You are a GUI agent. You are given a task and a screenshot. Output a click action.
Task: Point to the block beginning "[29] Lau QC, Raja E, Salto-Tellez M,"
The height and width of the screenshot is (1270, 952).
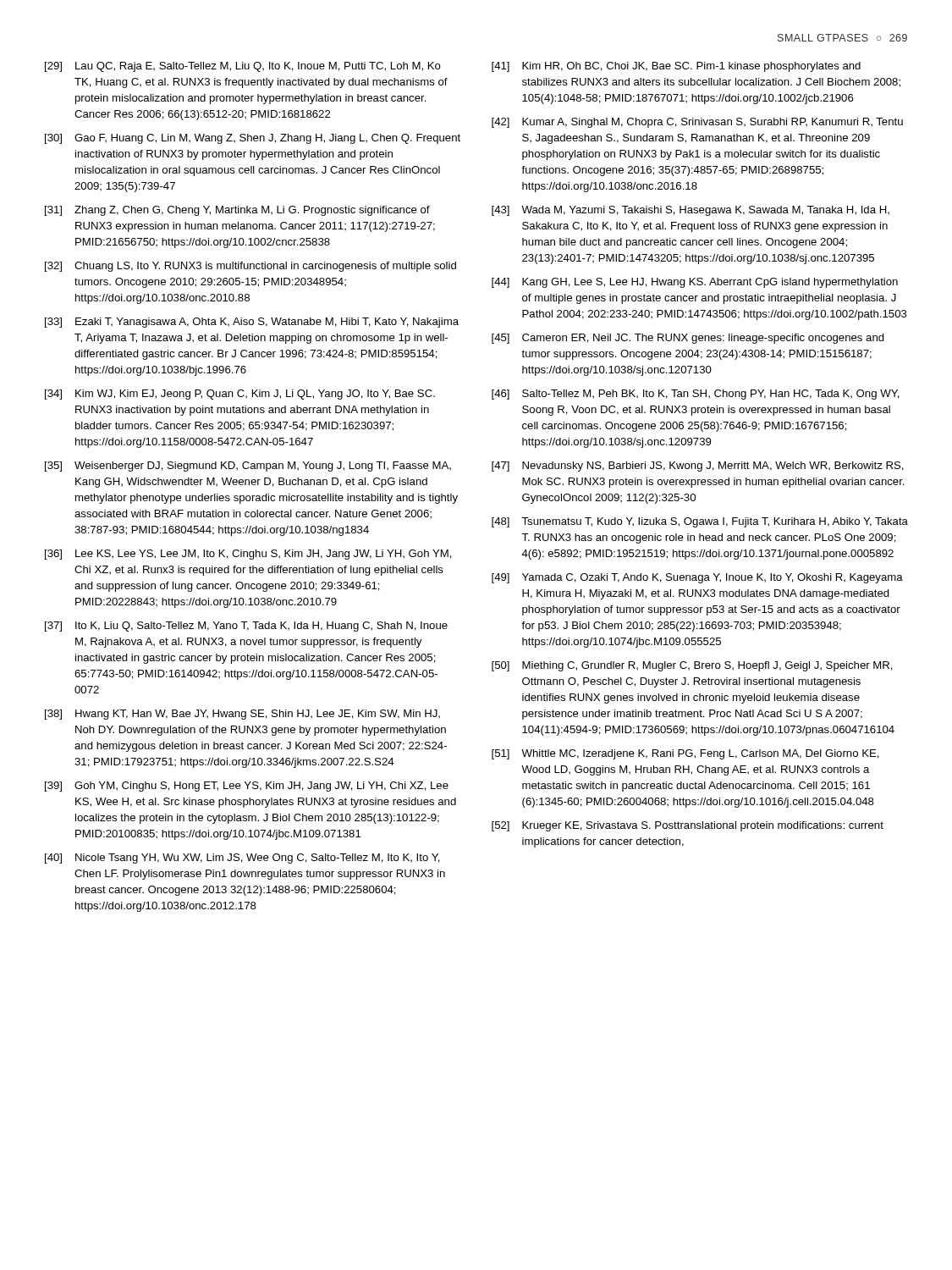(x=252, y=90)
